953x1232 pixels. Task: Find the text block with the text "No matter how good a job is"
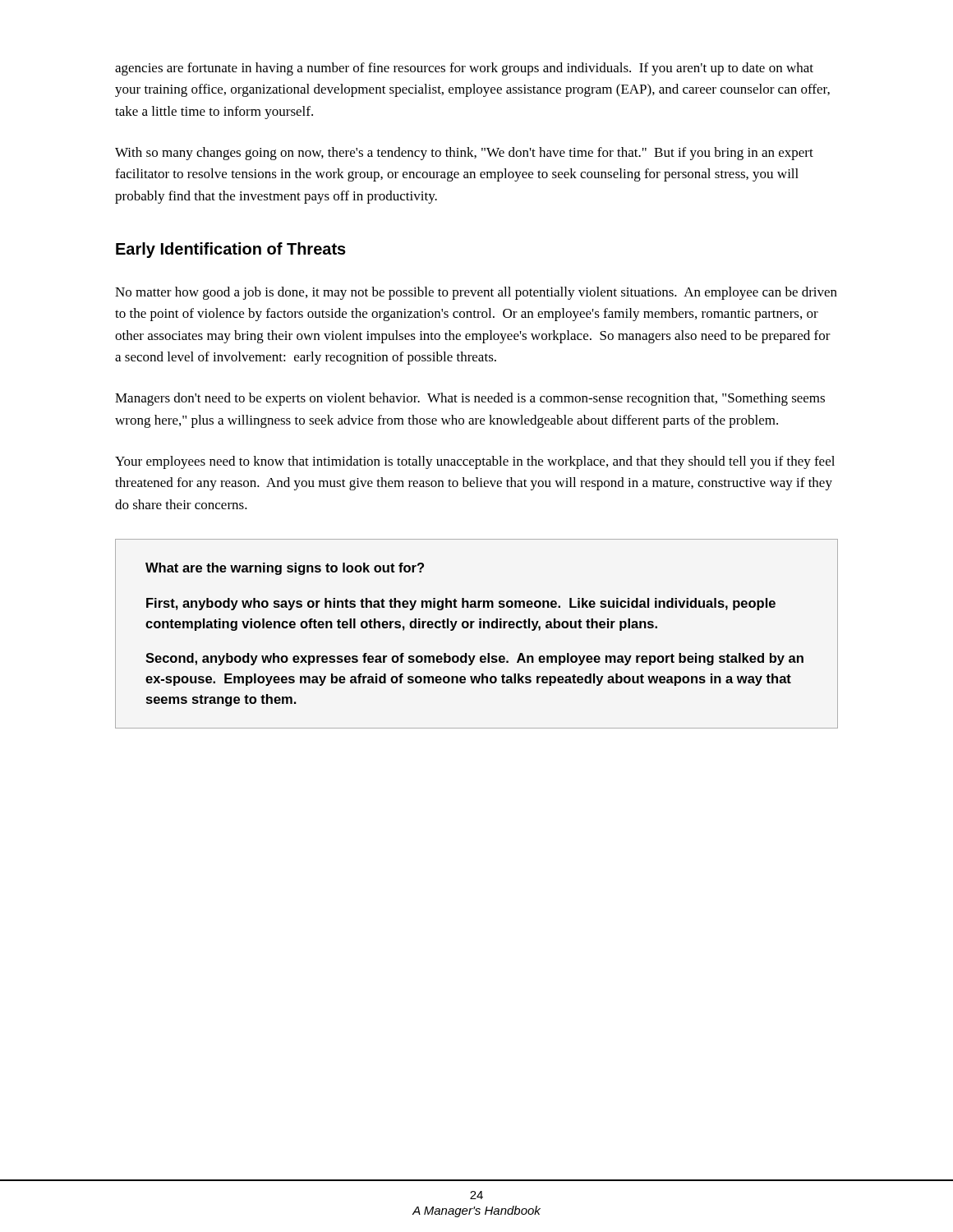(476, 325)
